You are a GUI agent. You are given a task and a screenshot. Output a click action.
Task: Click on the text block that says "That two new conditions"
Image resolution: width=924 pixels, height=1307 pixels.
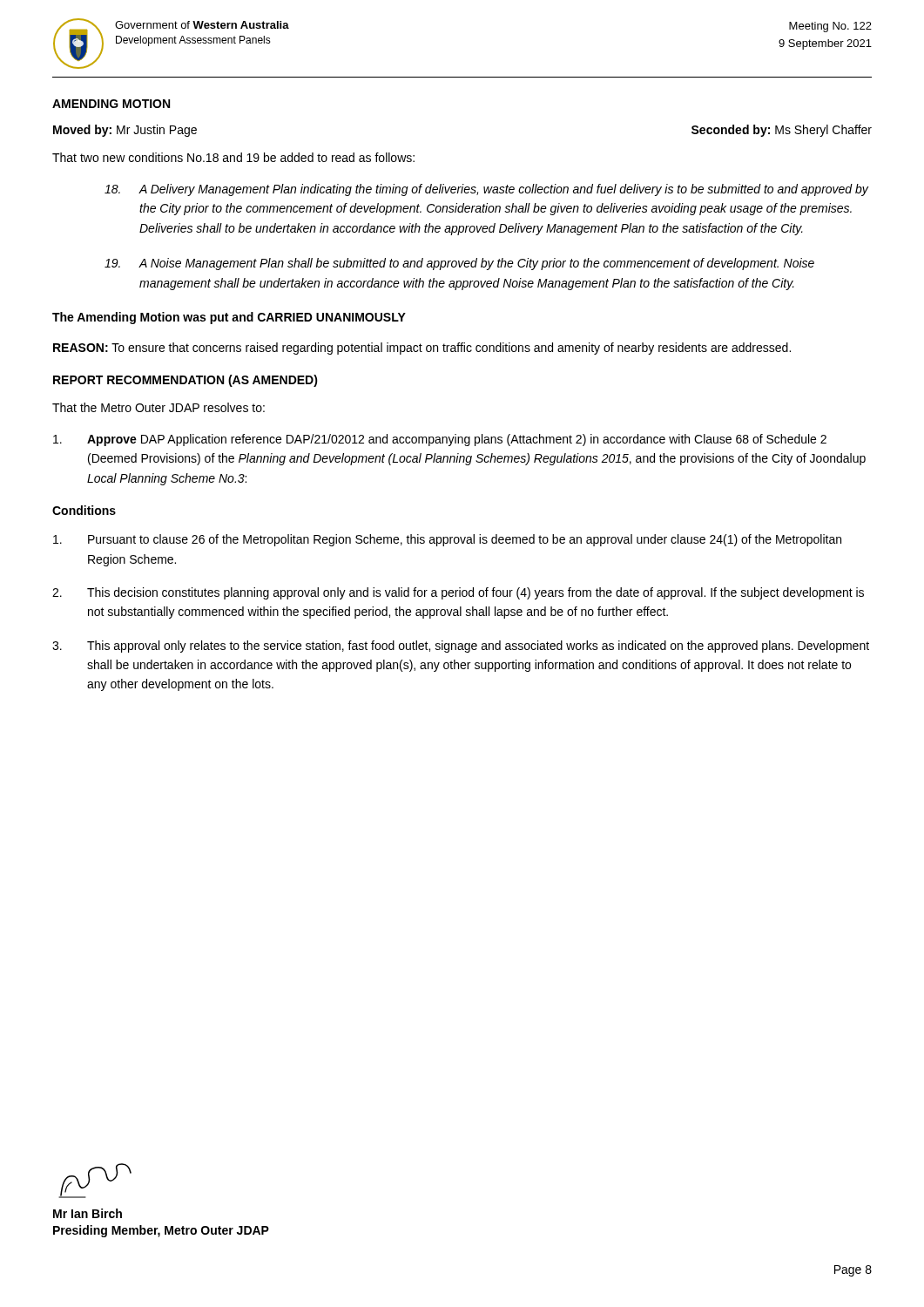[234, 158]
